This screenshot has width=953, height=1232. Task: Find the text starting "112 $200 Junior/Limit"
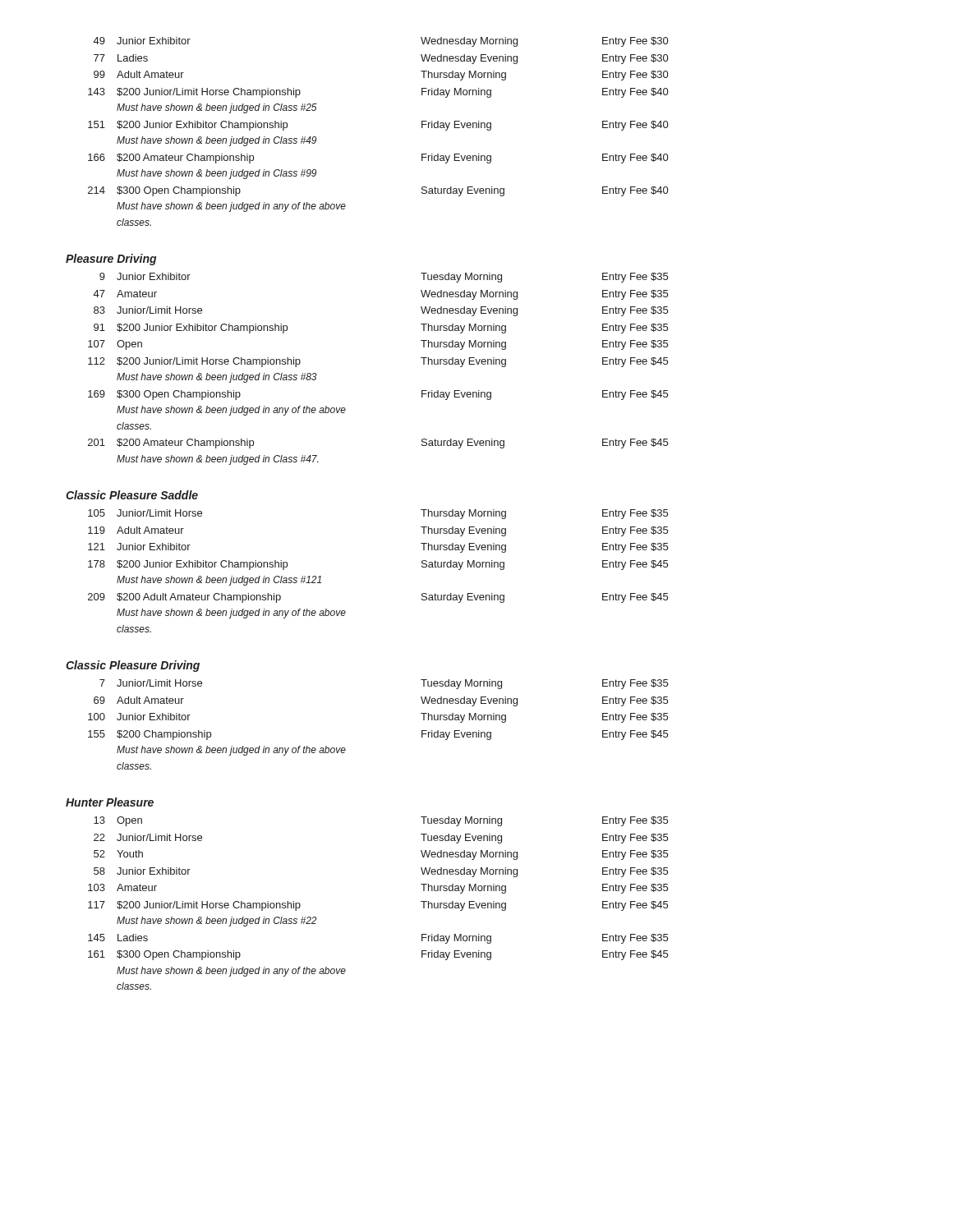(x=476, y=369)
